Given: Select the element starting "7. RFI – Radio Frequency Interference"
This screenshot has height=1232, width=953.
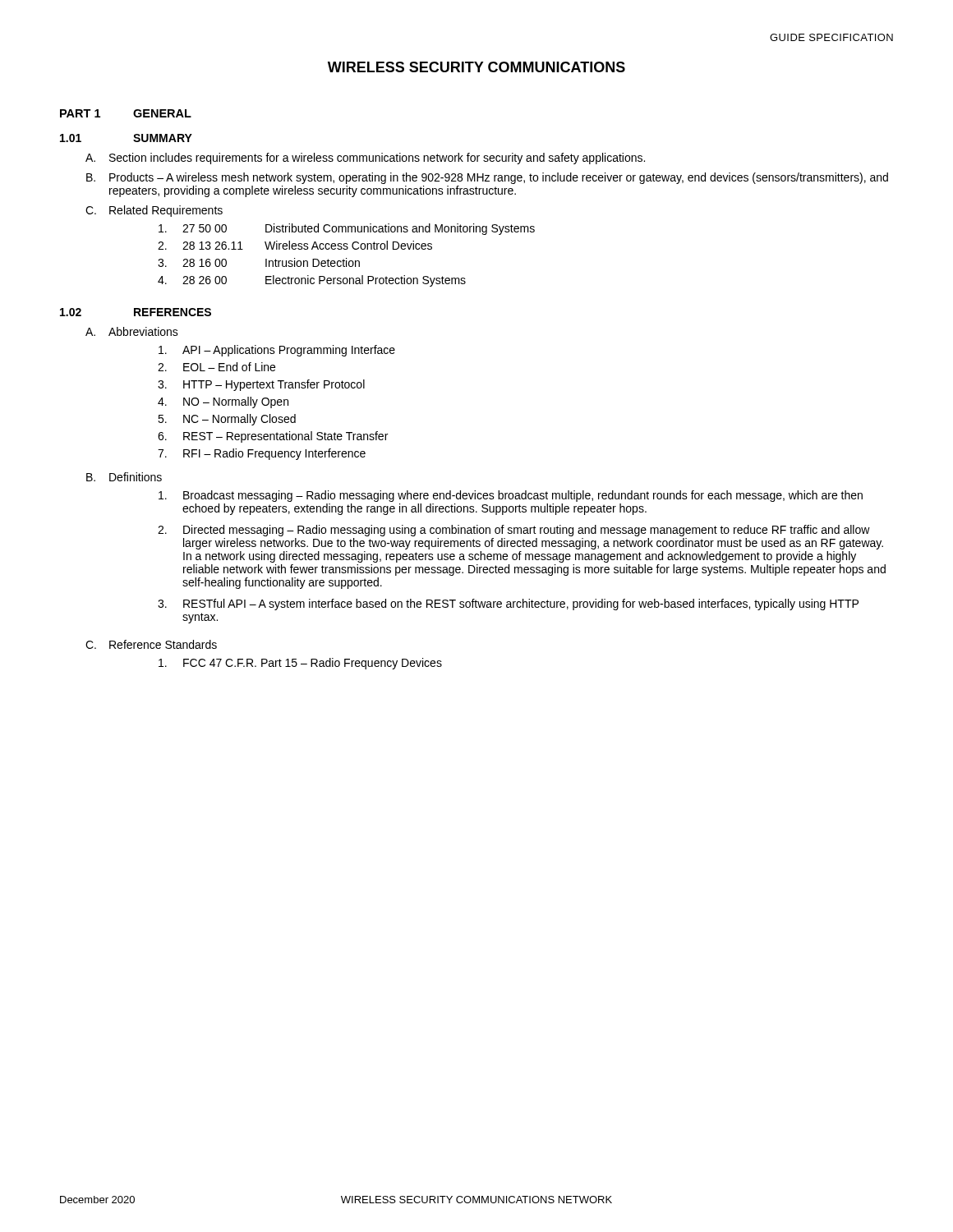Looking at the screenshot, I should (x=262, y=454).
